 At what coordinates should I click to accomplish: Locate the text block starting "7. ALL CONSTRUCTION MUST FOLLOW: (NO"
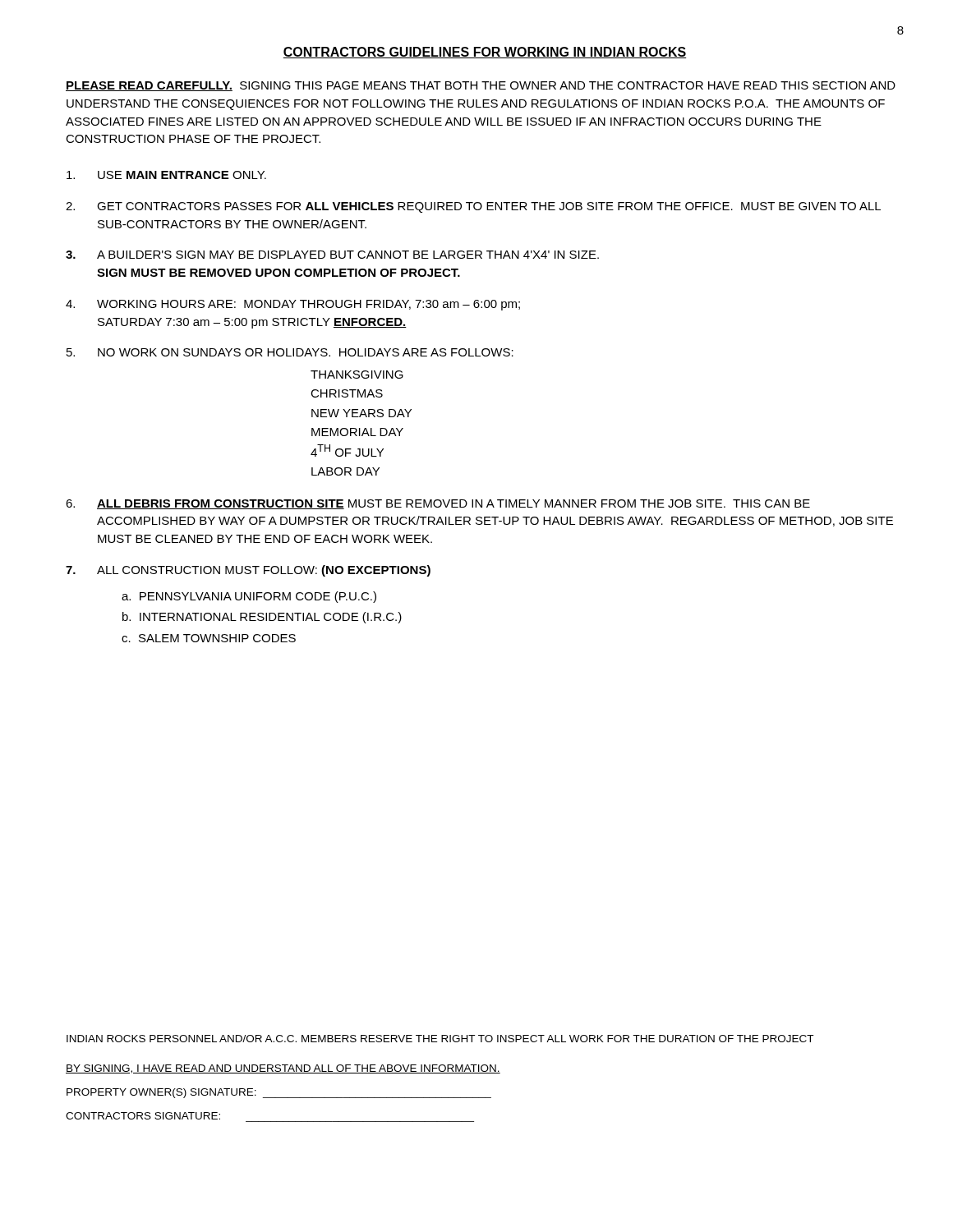pos(248,571)
